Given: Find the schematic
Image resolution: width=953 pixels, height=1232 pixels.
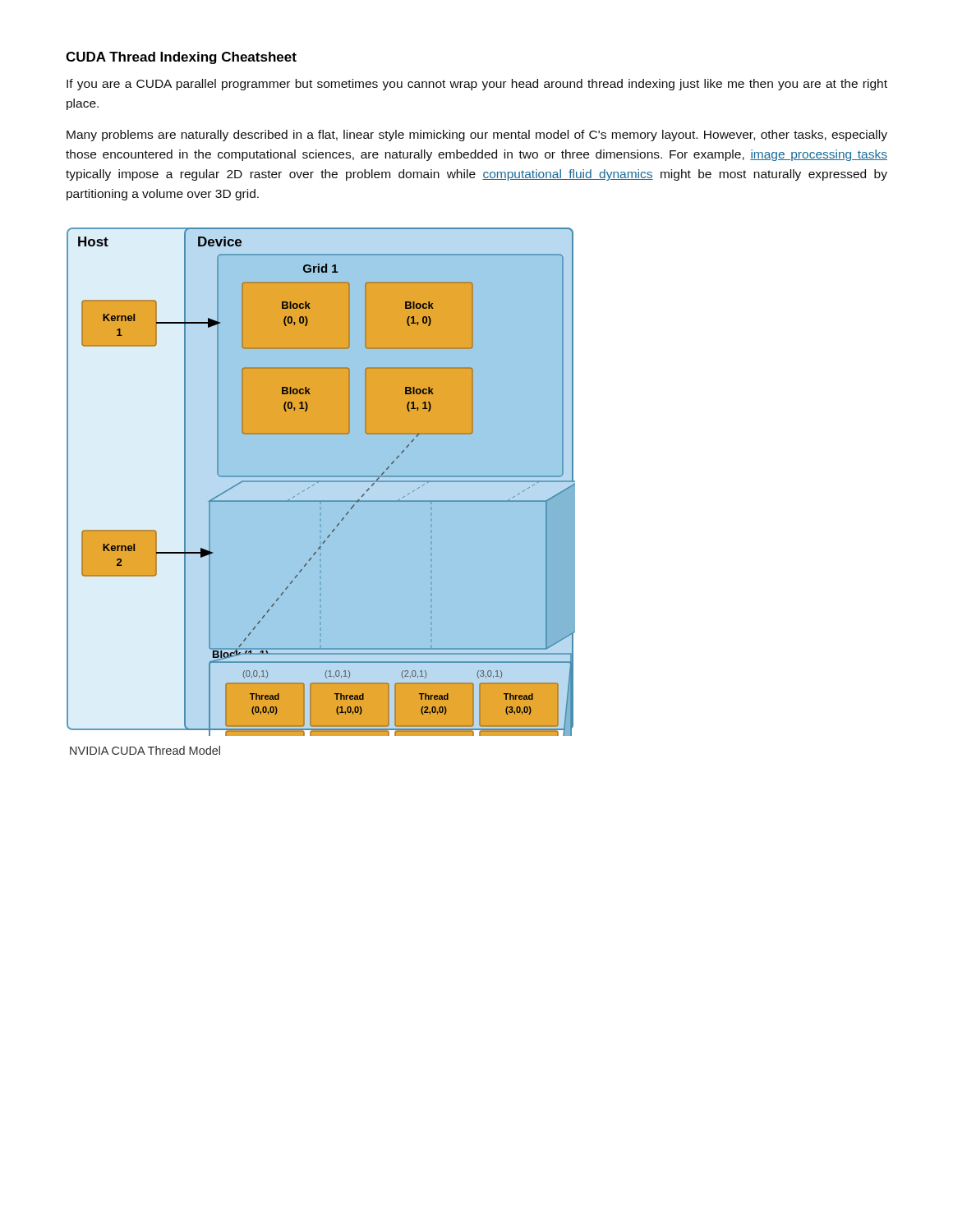Looking at the screenshot, I should (476, 481).
